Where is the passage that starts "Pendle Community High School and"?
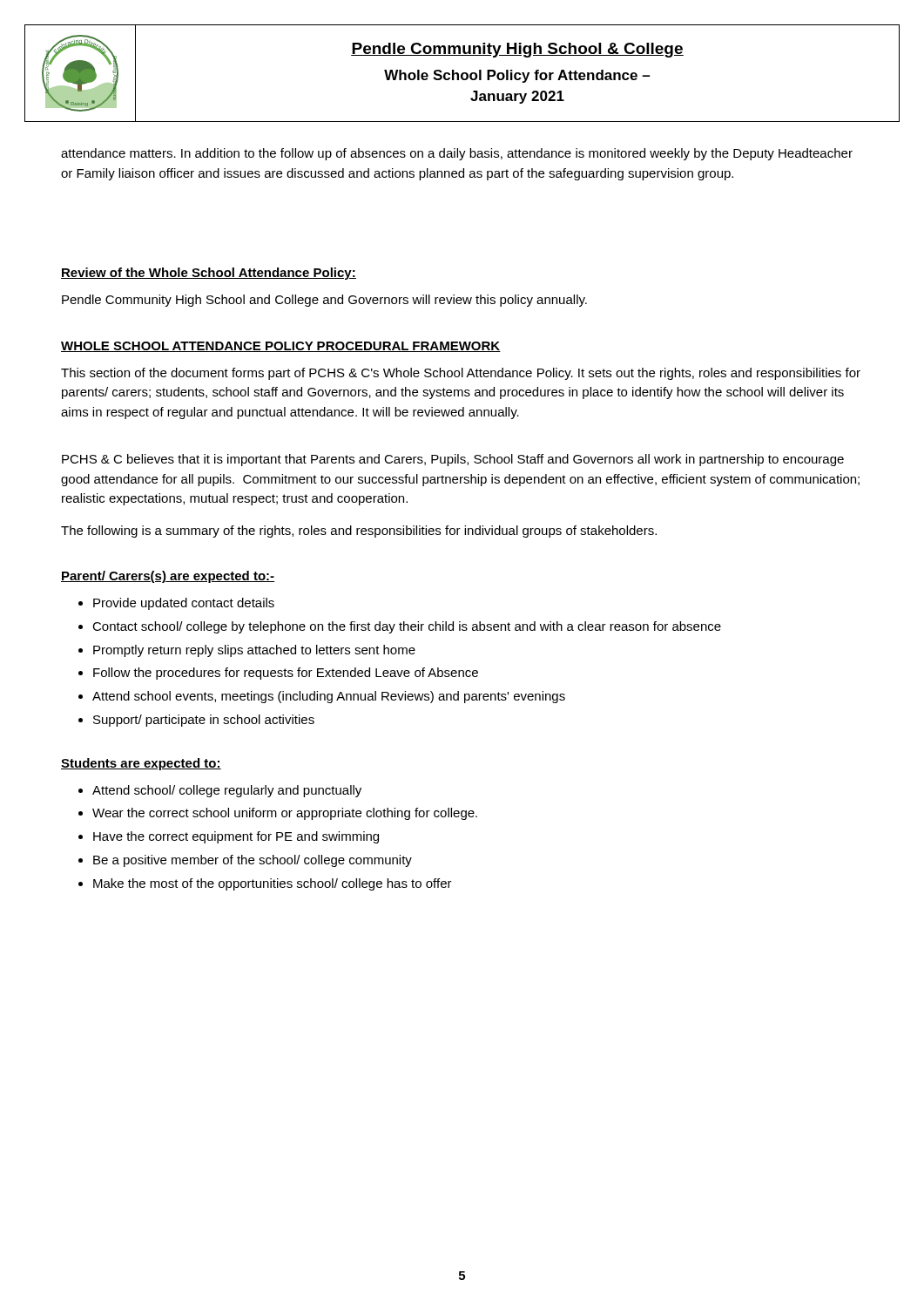Screen dimensions: 1307x924 click(324, 299)
